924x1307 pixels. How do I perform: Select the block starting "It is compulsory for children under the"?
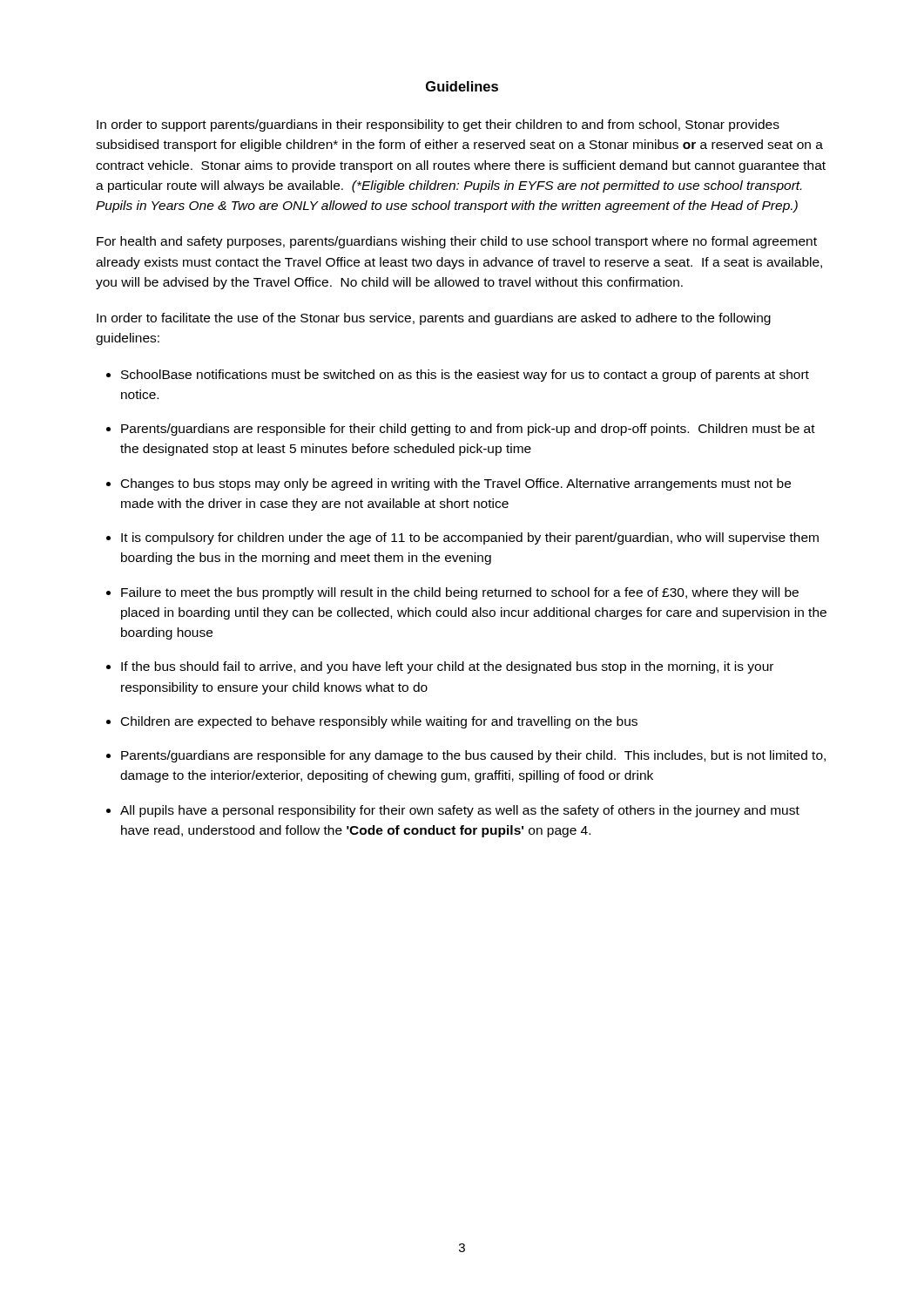pos(470,547)
